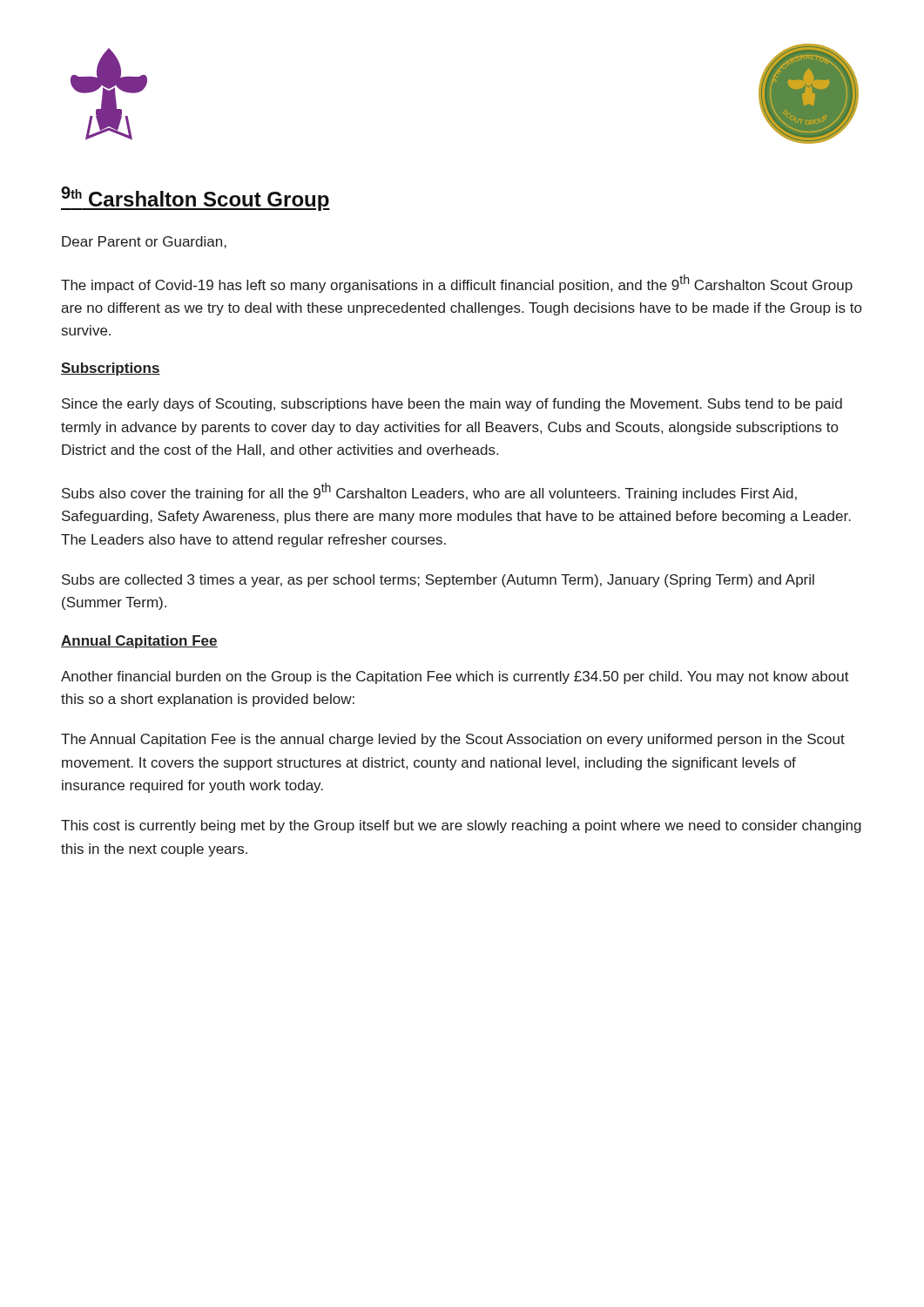Click the passage that begins "Subs are collected 3"
The image size is (924, 1307).
click(x=438, y=591)
